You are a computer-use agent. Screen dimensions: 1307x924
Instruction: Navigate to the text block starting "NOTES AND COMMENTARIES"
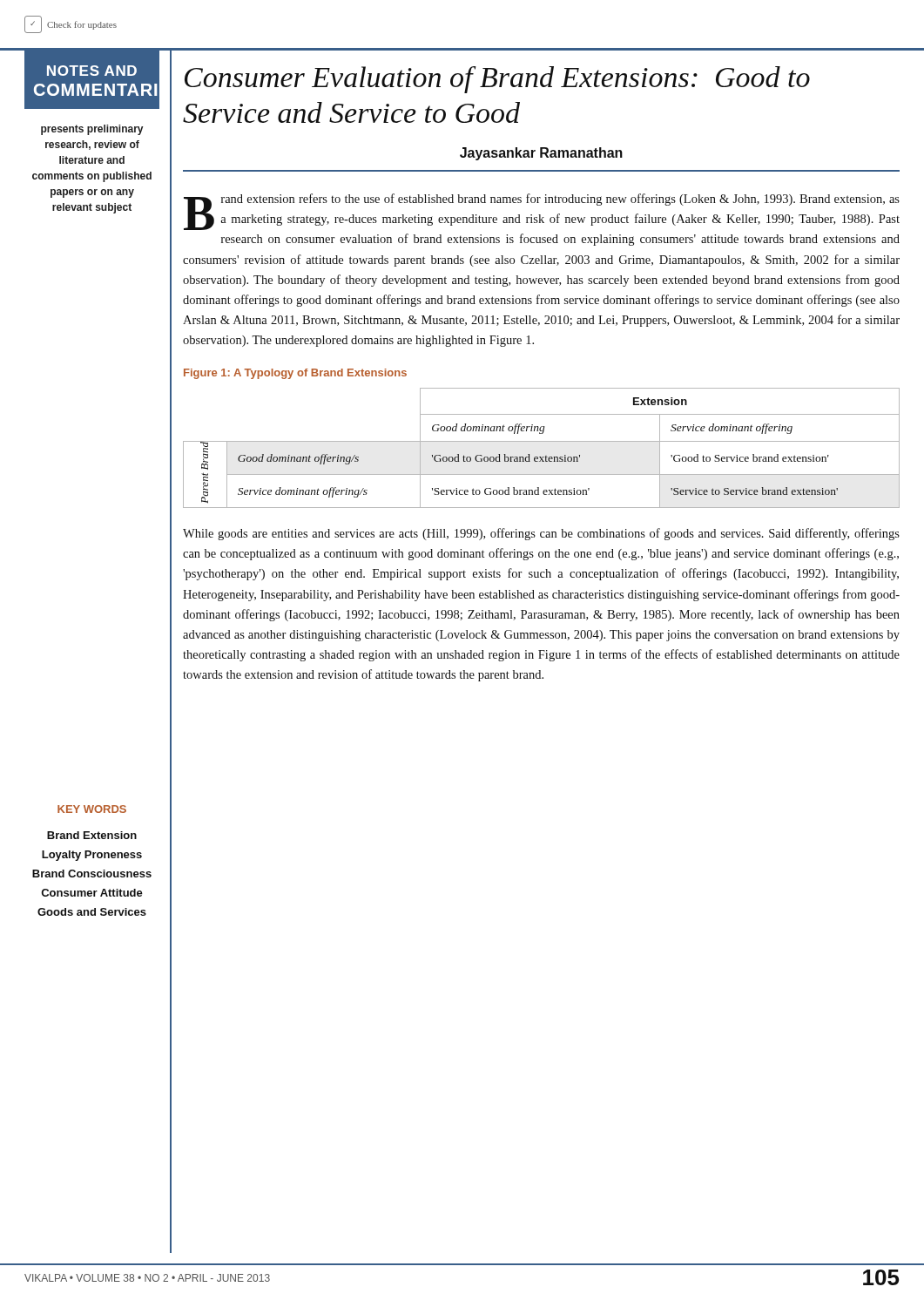click(96, 81)
